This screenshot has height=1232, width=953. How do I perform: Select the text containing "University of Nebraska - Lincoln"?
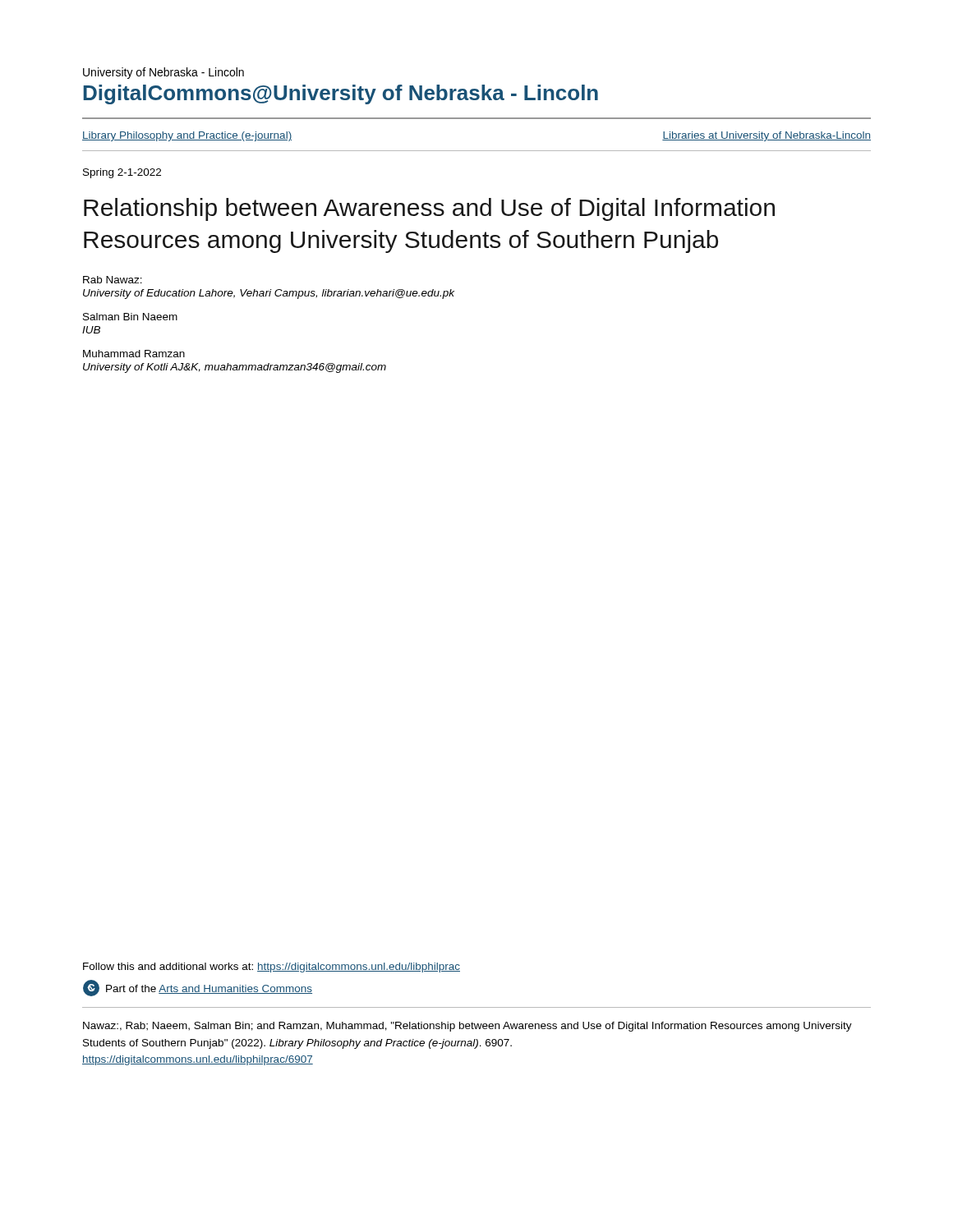coord(163,72)
